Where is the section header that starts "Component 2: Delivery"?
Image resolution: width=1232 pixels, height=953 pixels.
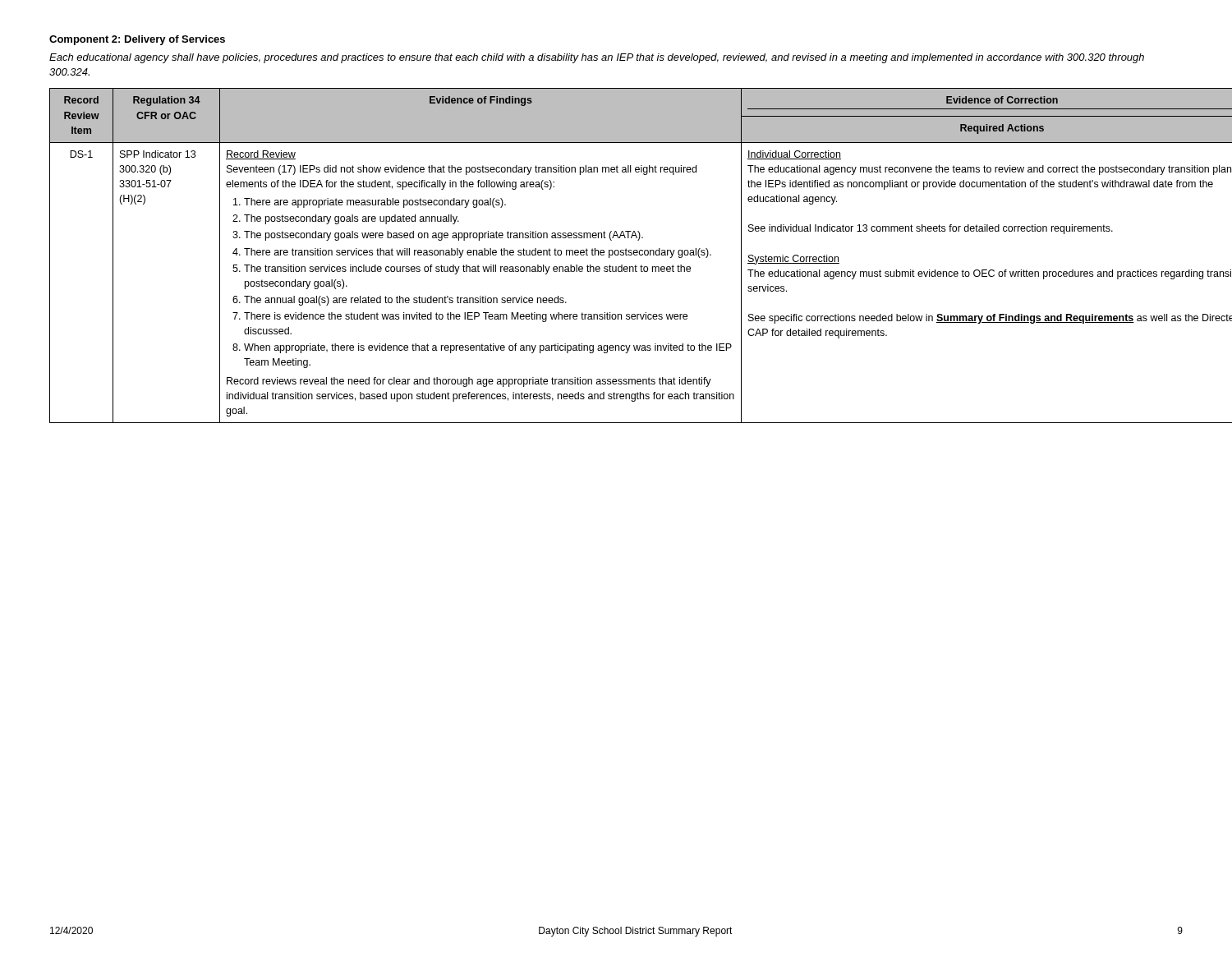point(137,39)
